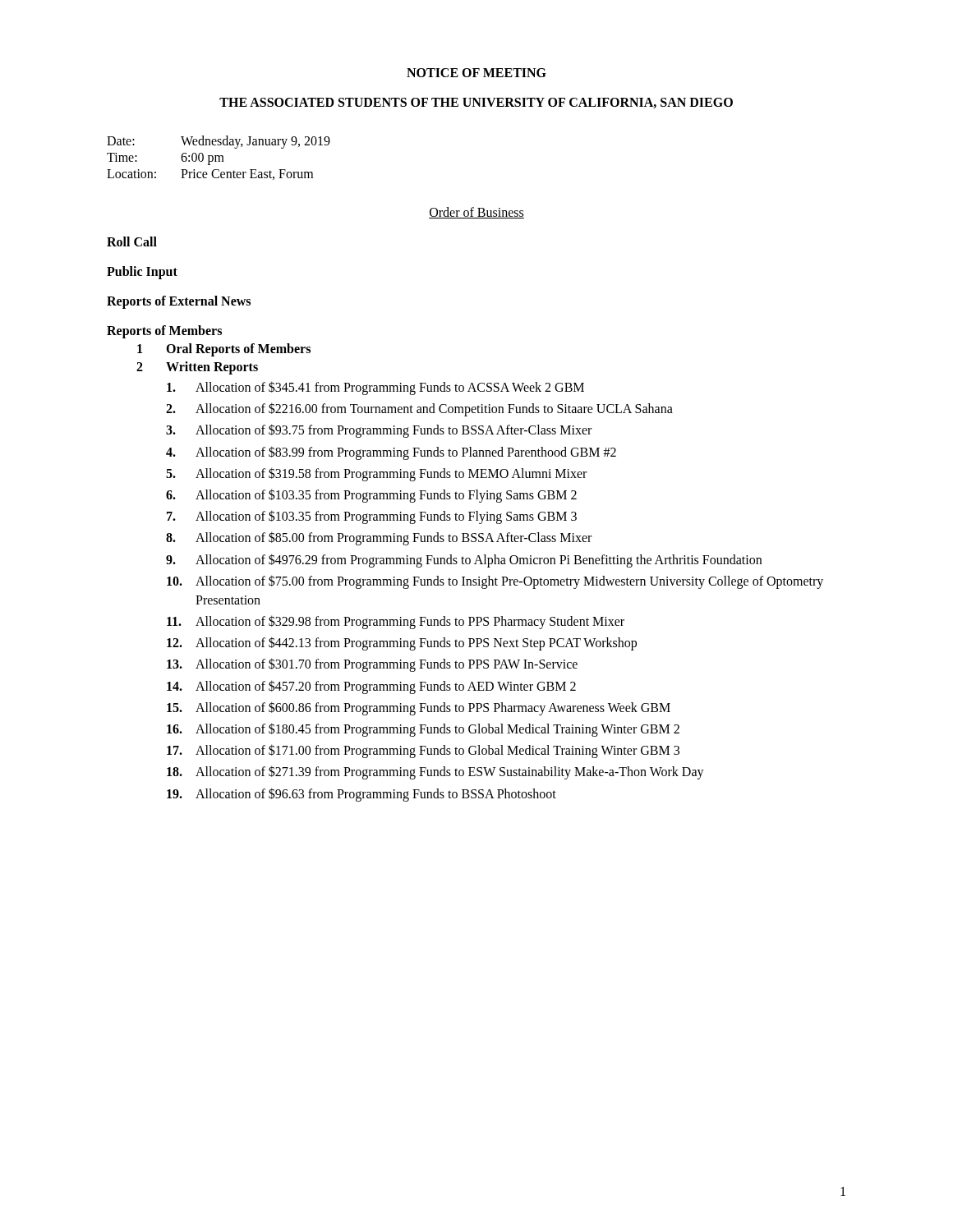Find "Reports of External News" on this page
This screenshot has height=1232, width=953.
coord(179,301)
